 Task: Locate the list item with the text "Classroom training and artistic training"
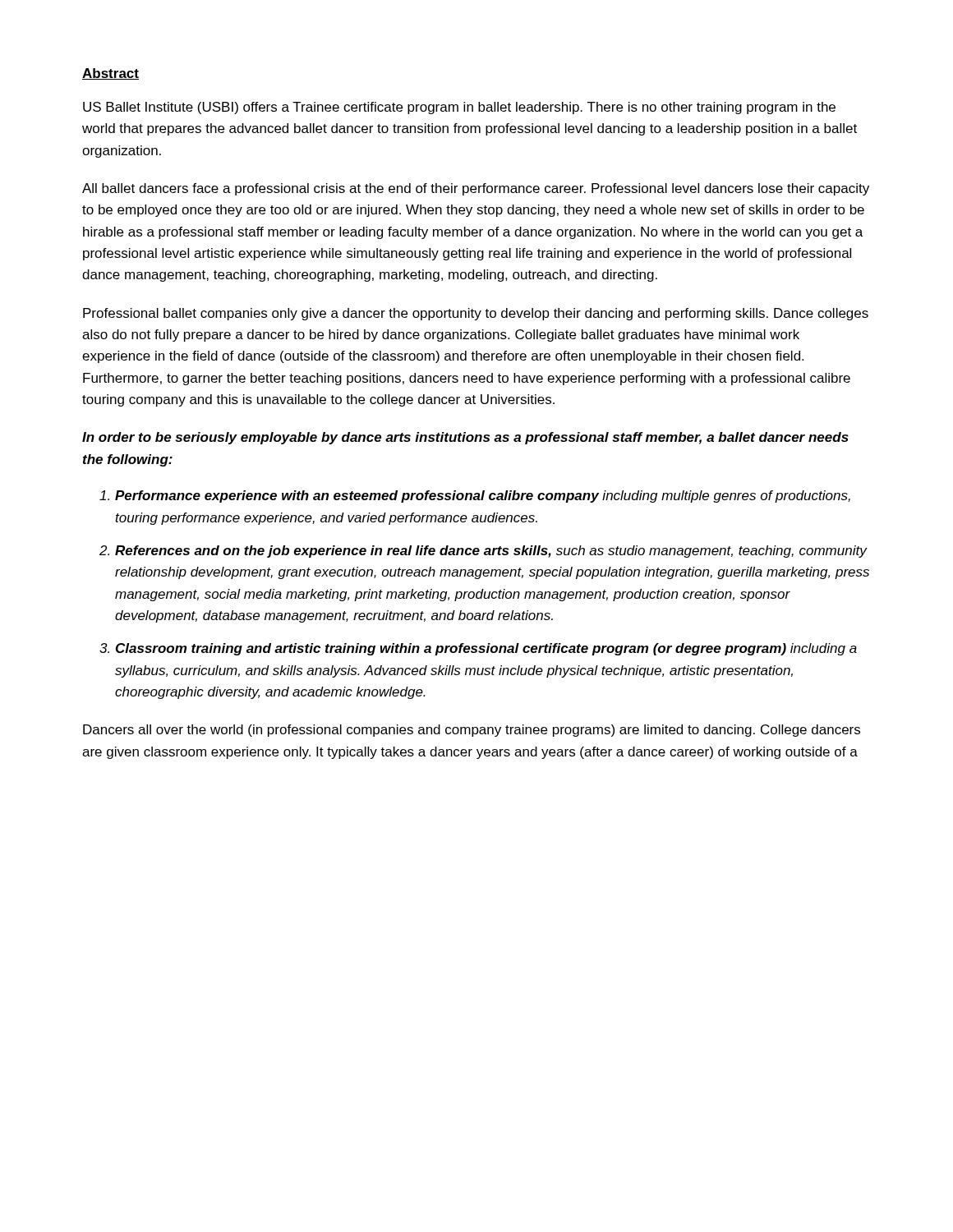click(486, 670)
